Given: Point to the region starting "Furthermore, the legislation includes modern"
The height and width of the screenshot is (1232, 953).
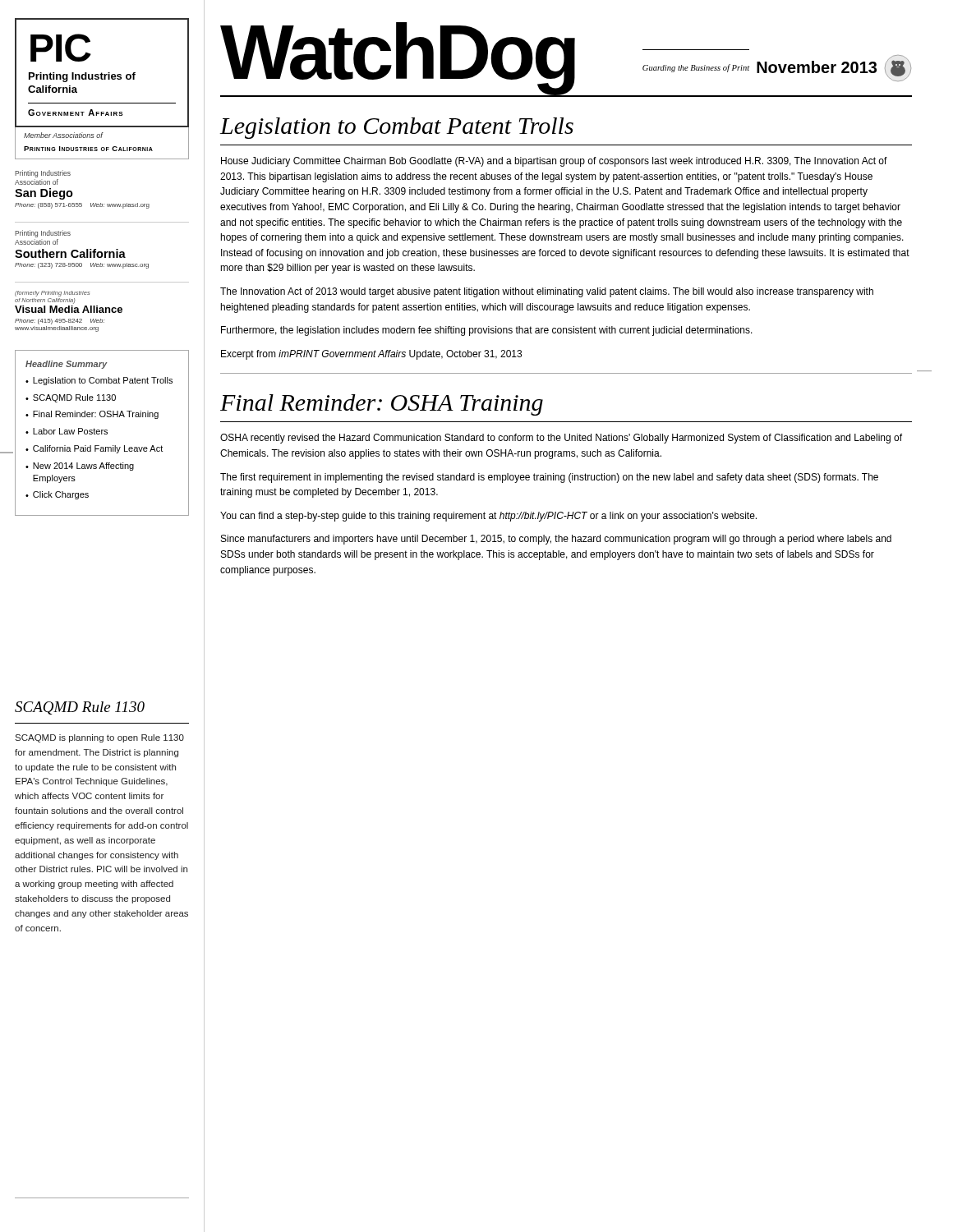Looking at the screenshot, I should click(x=486, y=330).
